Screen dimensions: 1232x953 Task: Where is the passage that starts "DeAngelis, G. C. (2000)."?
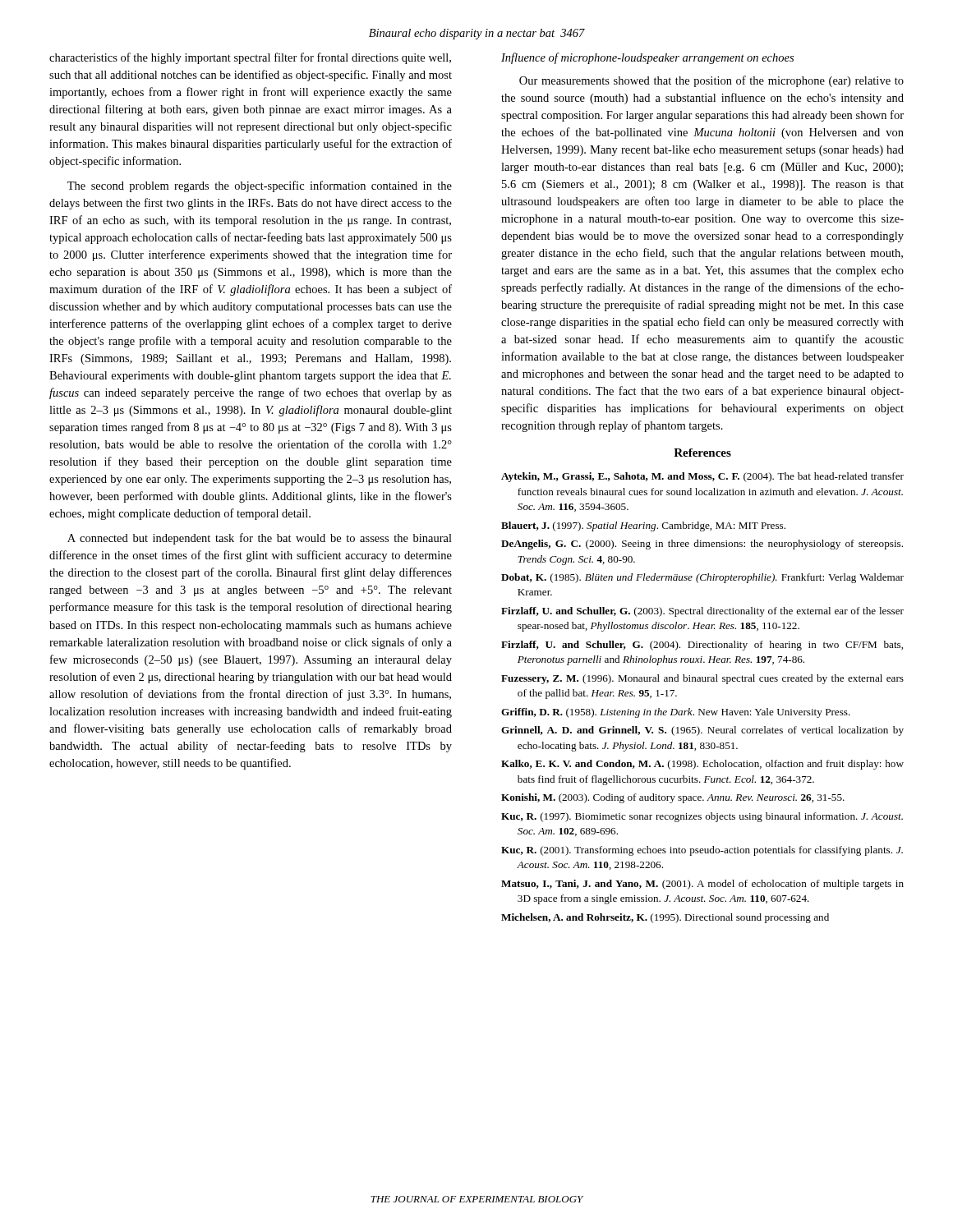702,551
